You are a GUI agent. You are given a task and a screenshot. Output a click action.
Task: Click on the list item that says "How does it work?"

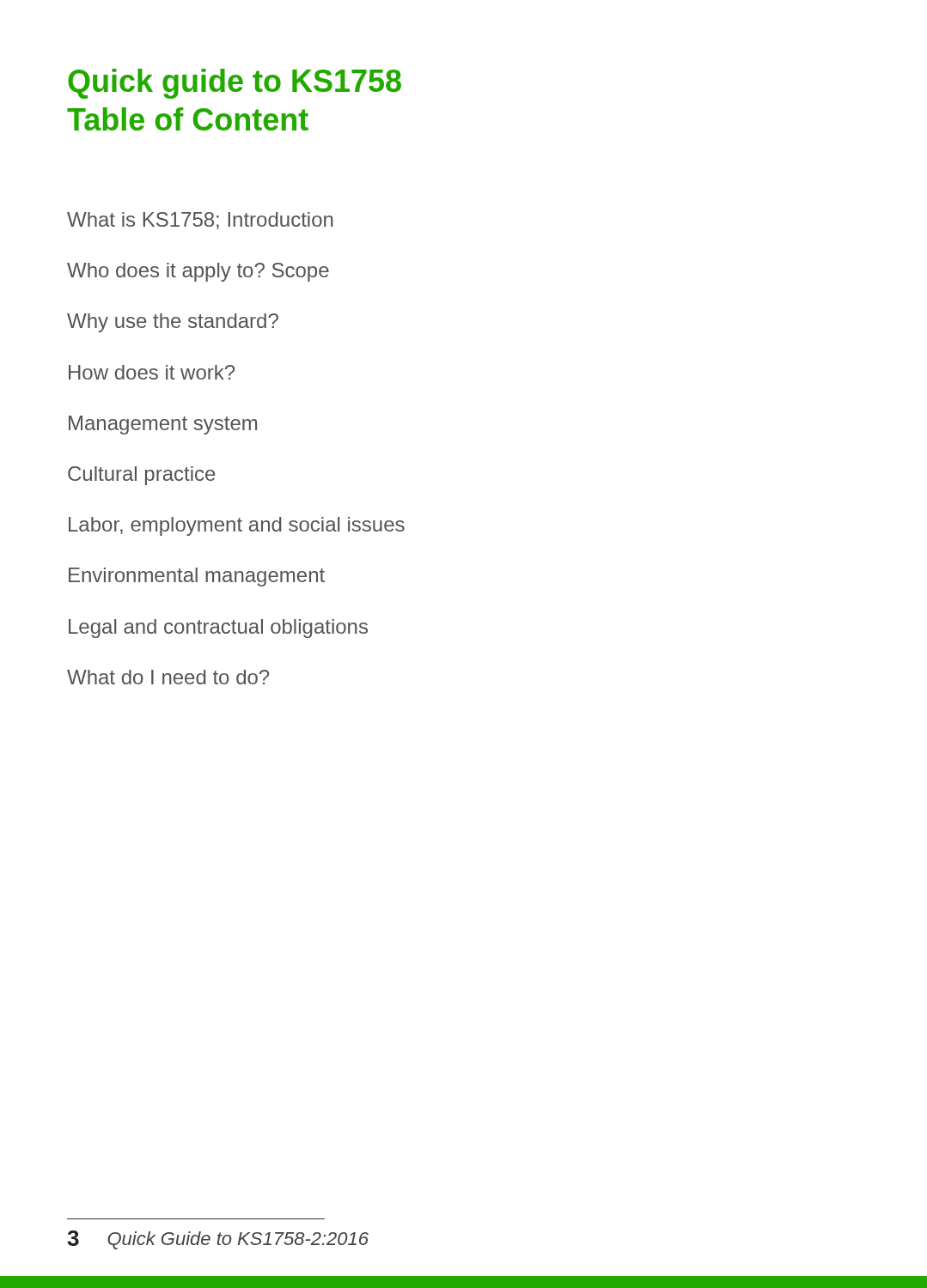pos(151,372)
